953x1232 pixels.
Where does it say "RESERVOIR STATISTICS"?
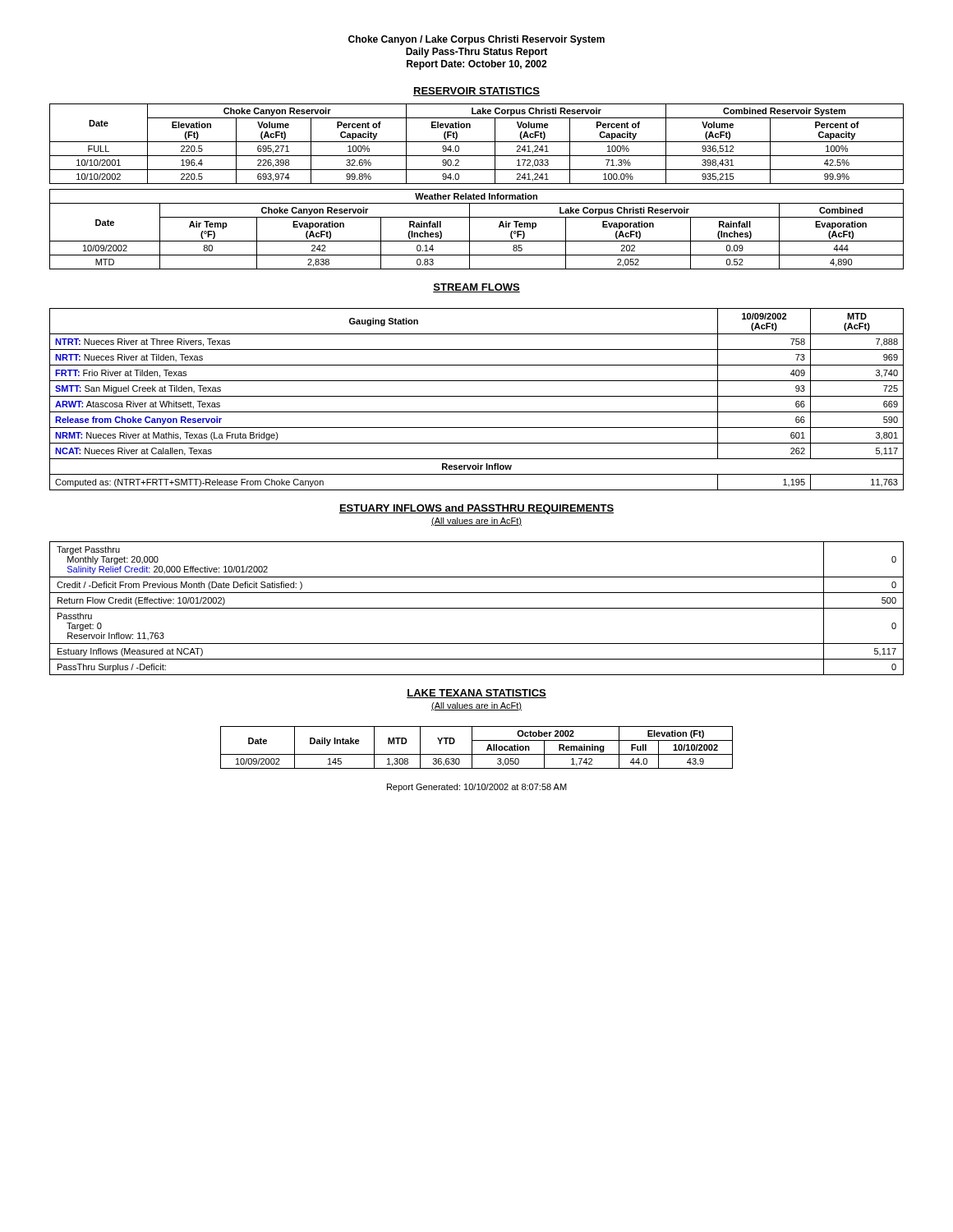click(476, 91)
